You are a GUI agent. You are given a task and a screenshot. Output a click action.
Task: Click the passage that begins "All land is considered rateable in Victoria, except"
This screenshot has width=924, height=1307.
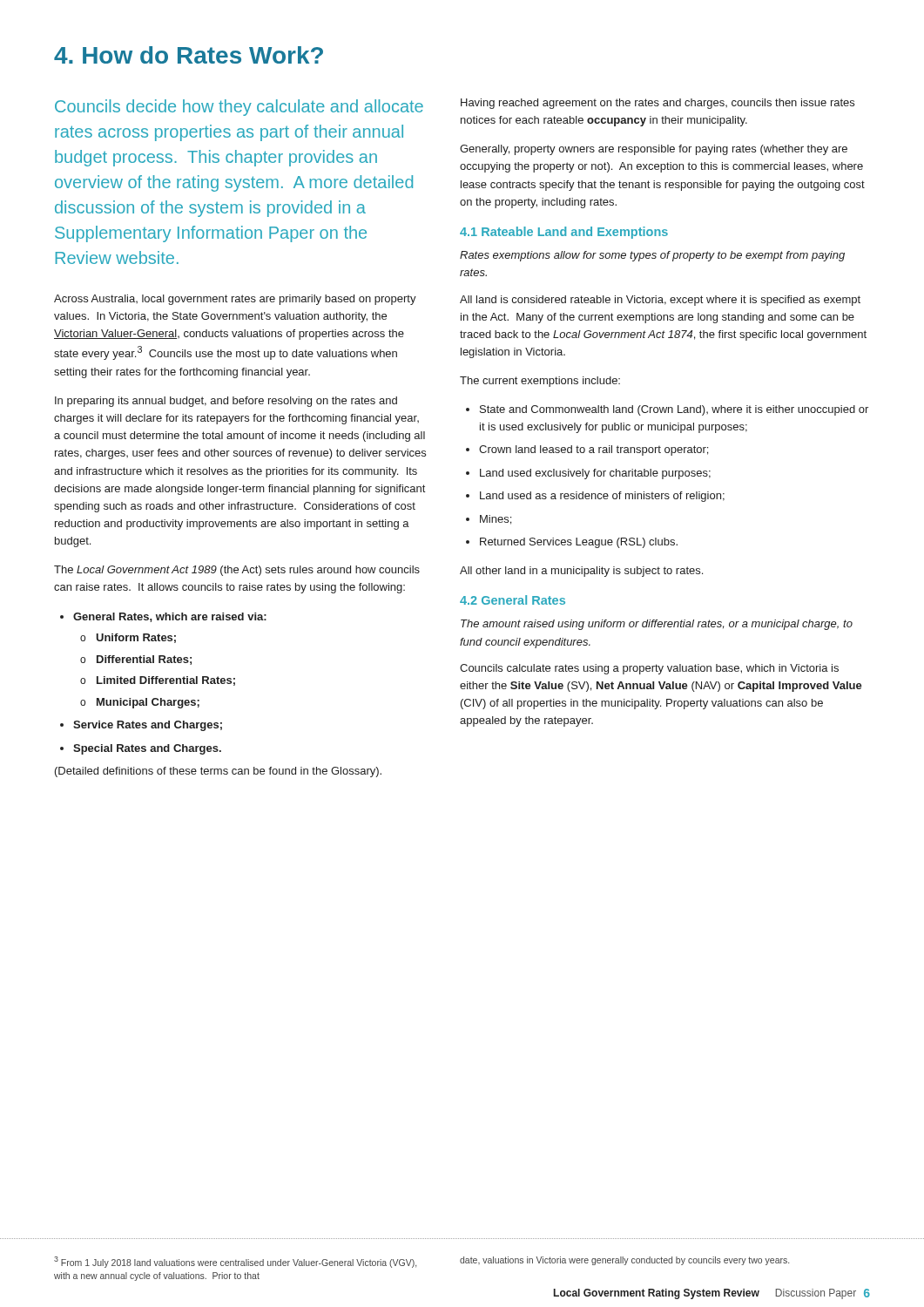665,326
